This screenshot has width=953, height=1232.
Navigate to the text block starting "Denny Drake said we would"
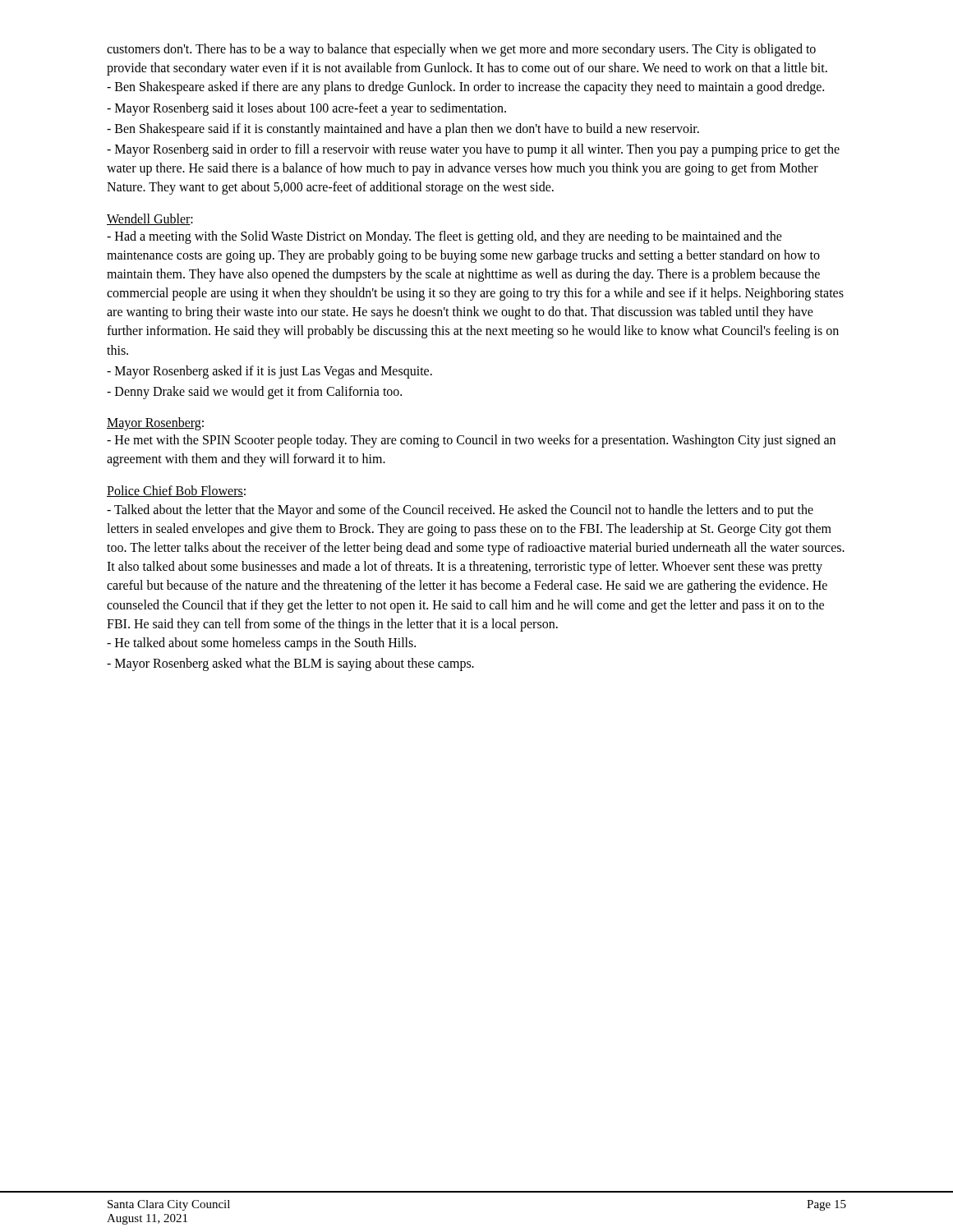coord(255,391)
